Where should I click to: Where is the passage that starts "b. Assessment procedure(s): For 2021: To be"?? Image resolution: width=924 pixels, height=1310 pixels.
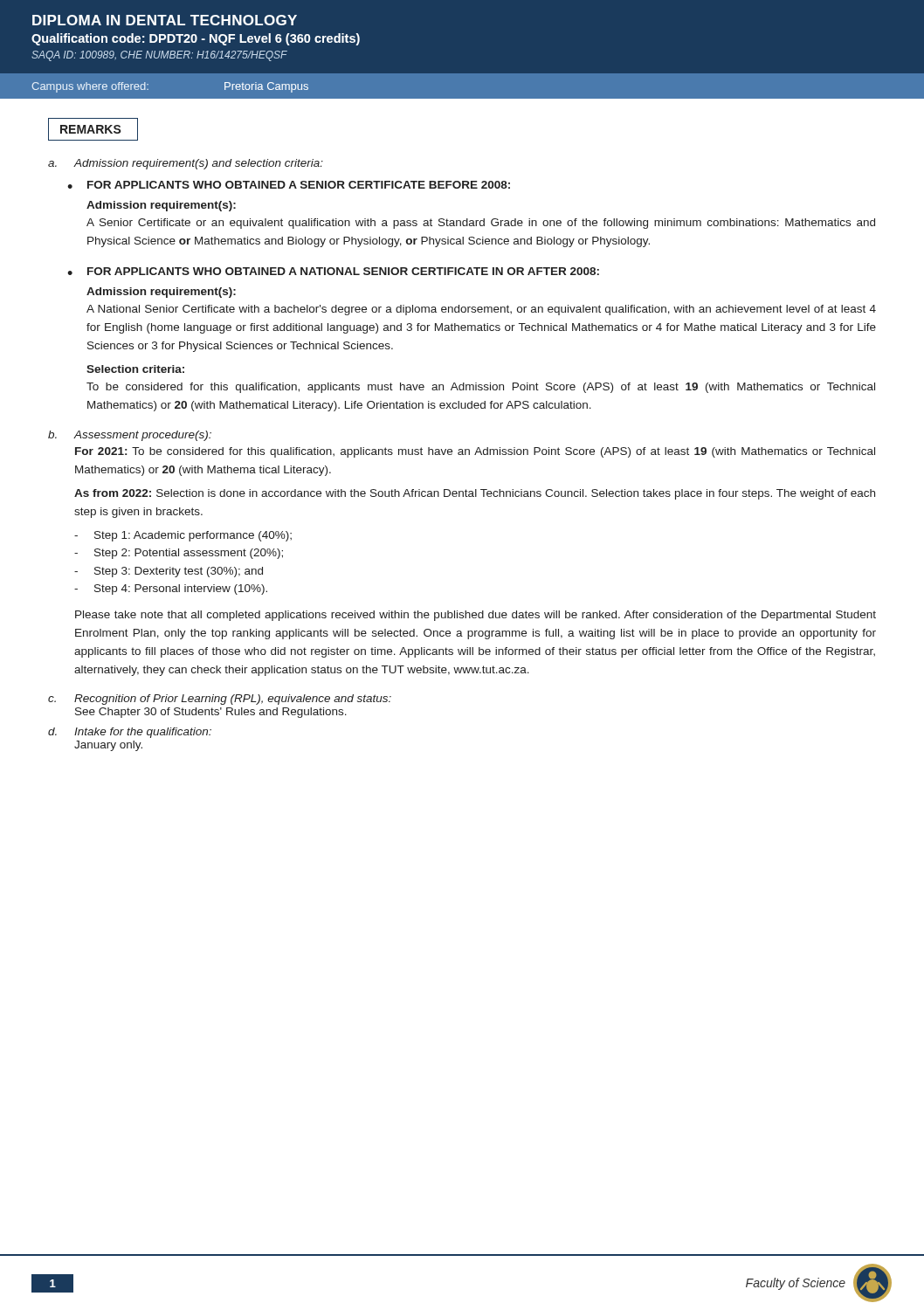(x=130, y=436)
